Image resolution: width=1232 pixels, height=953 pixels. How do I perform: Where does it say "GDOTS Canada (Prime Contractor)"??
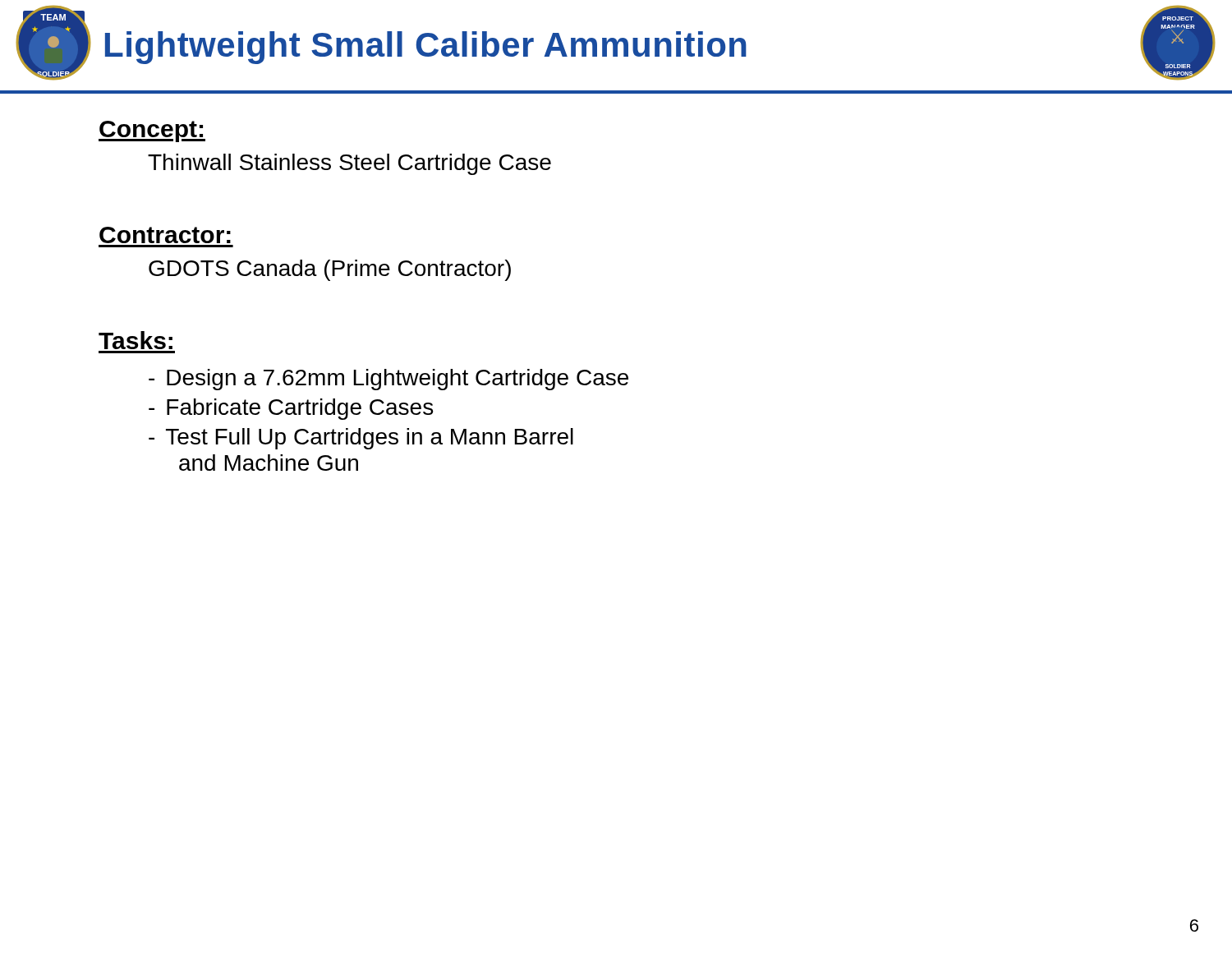[x=330, y=268]
